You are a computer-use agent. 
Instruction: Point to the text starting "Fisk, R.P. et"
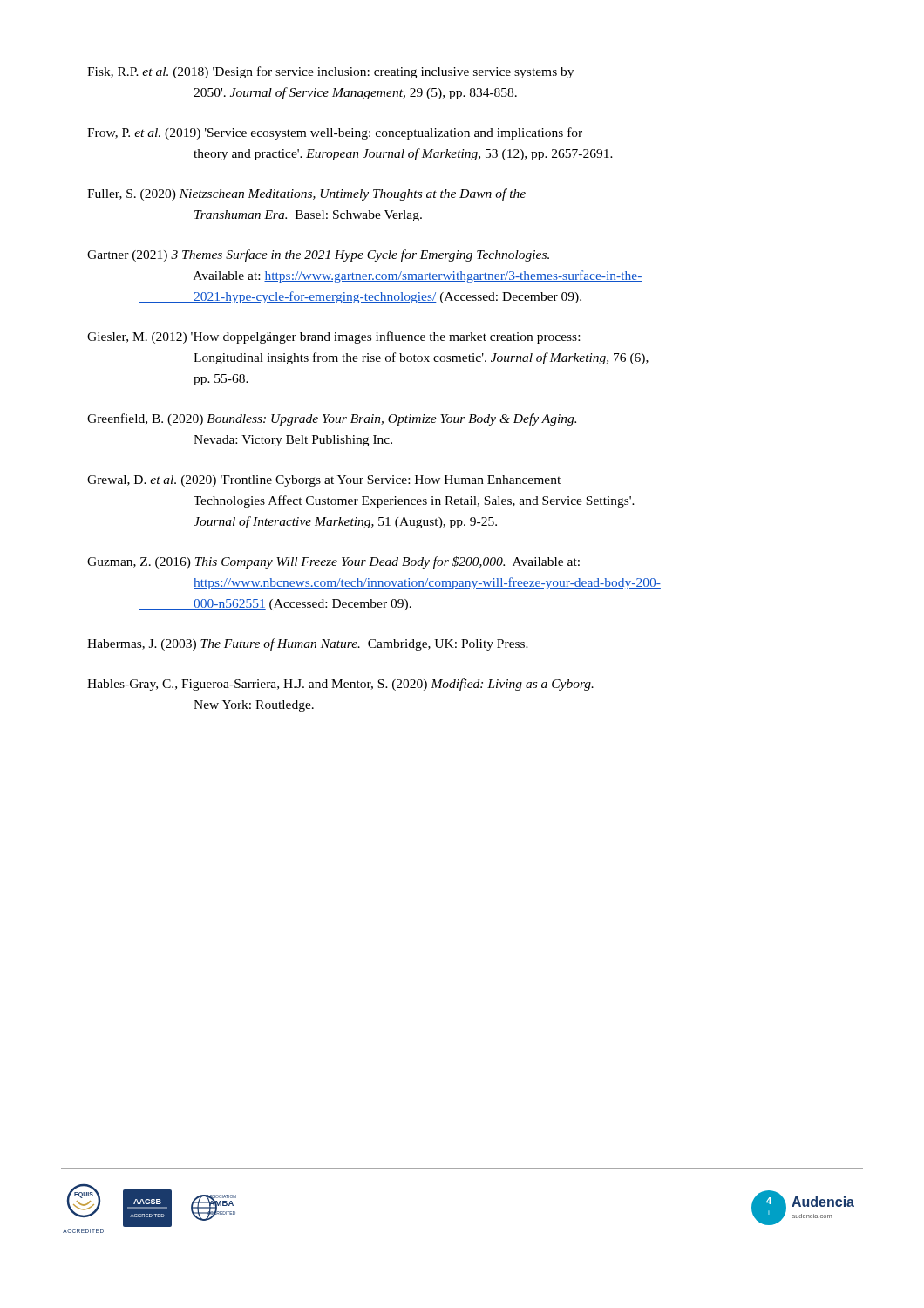tap(331, 82)
